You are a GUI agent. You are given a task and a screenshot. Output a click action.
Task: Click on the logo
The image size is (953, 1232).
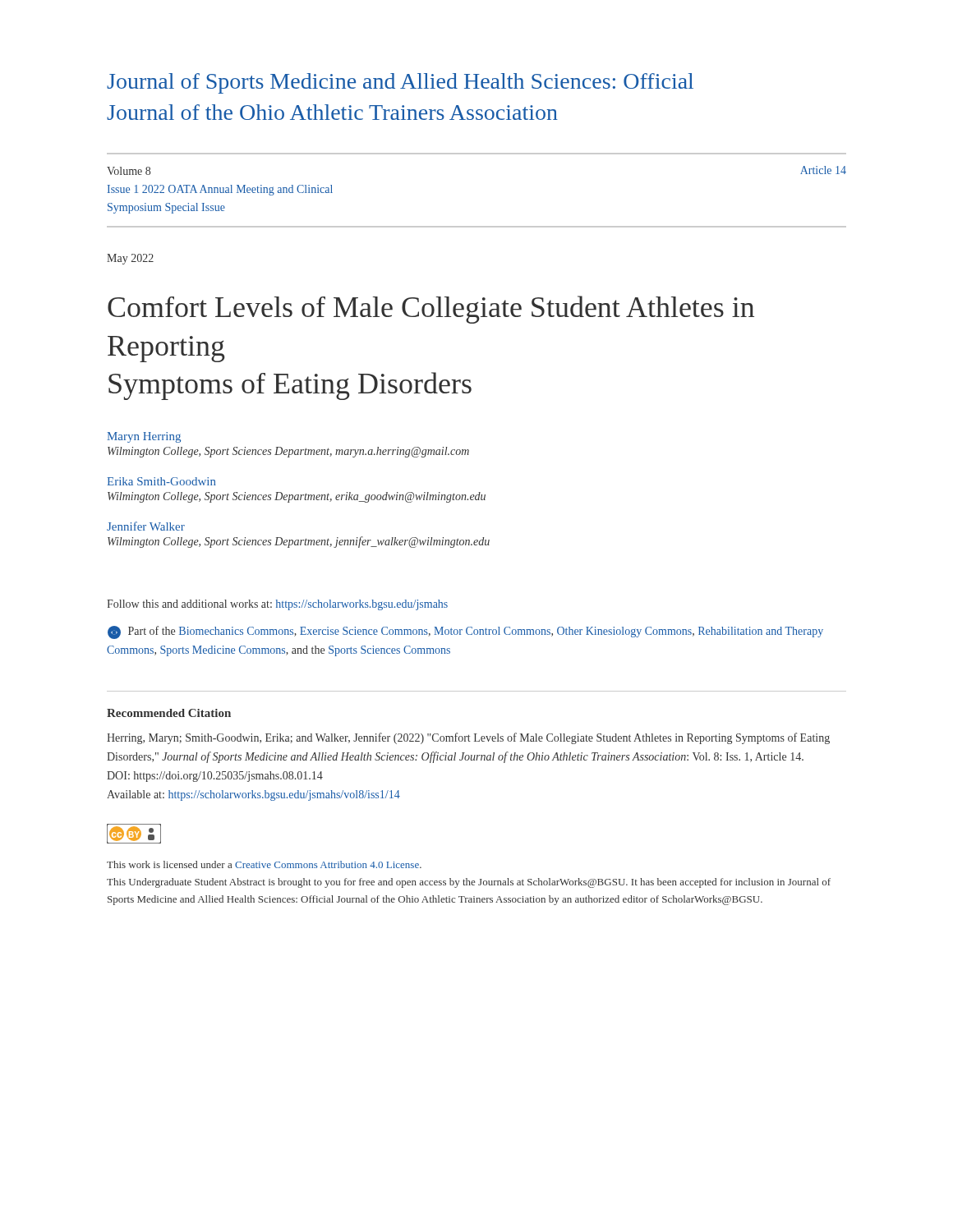pos(134,834)
